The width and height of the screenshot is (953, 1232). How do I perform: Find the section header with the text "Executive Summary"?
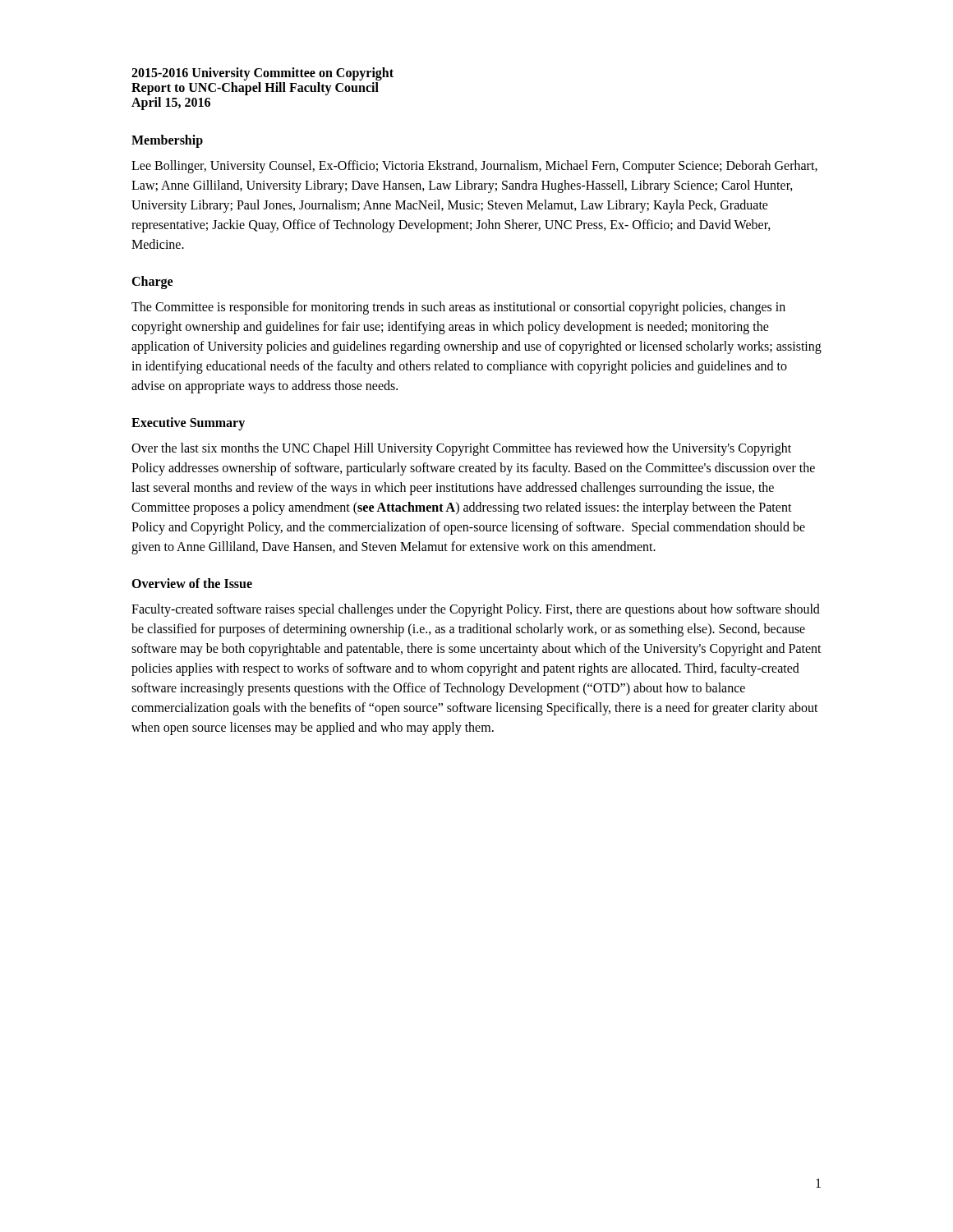(x=188, y=423)
